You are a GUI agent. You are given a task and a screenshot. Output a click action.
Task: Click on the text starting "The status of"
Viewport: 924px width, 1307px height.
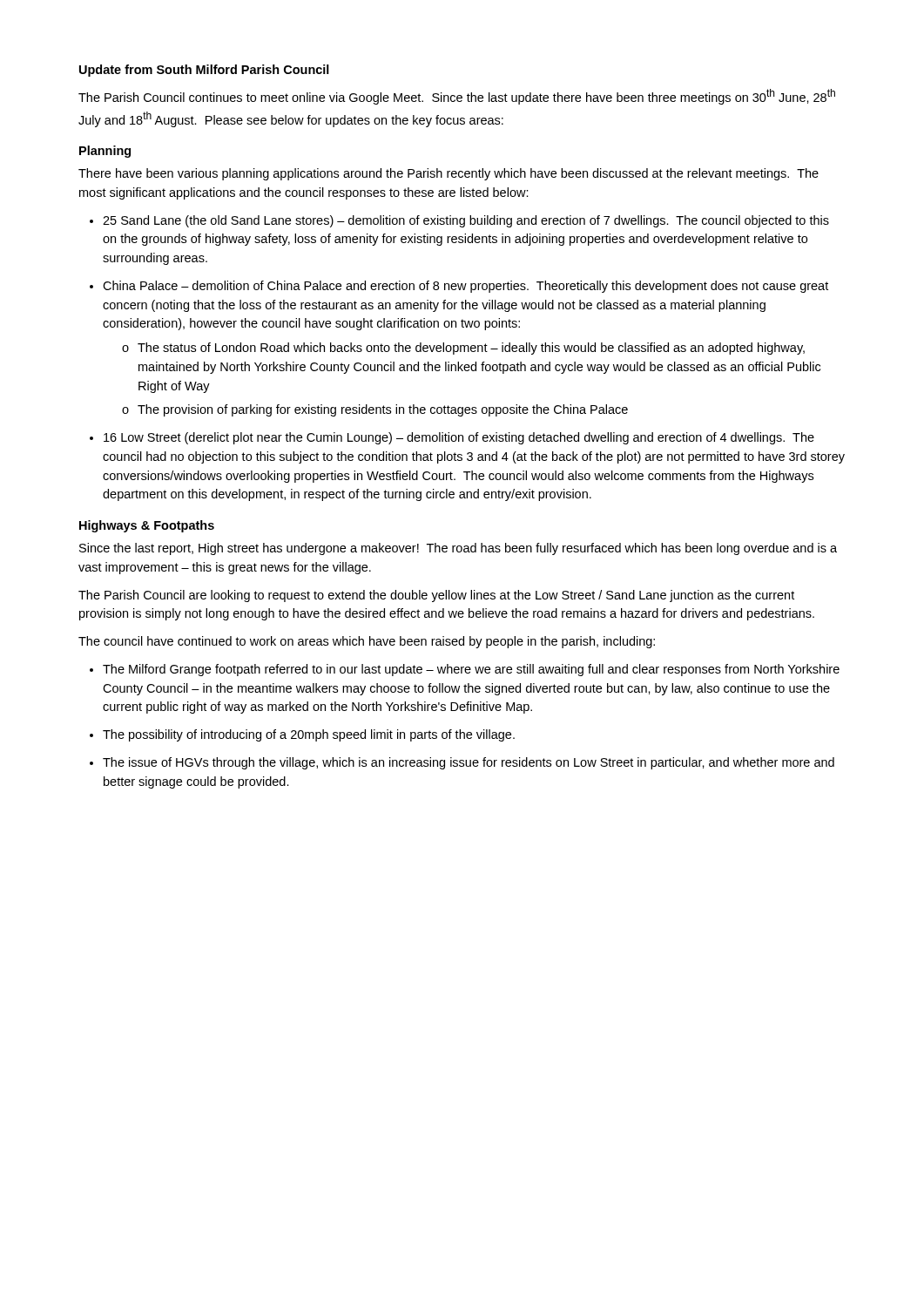click(479, 367)
